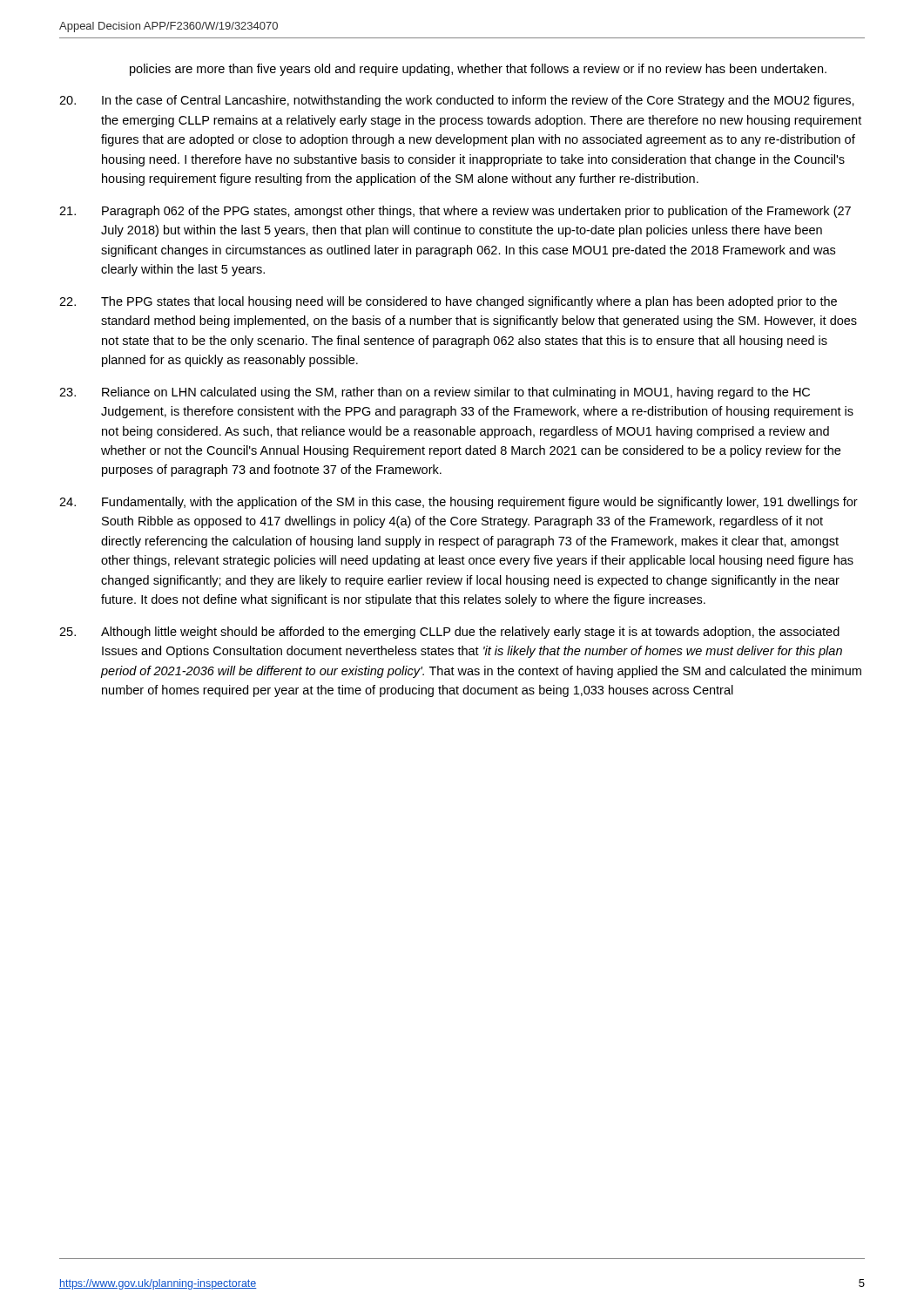
Task: Locate the block starting "20. In the case of Central"
Action: 462,140
